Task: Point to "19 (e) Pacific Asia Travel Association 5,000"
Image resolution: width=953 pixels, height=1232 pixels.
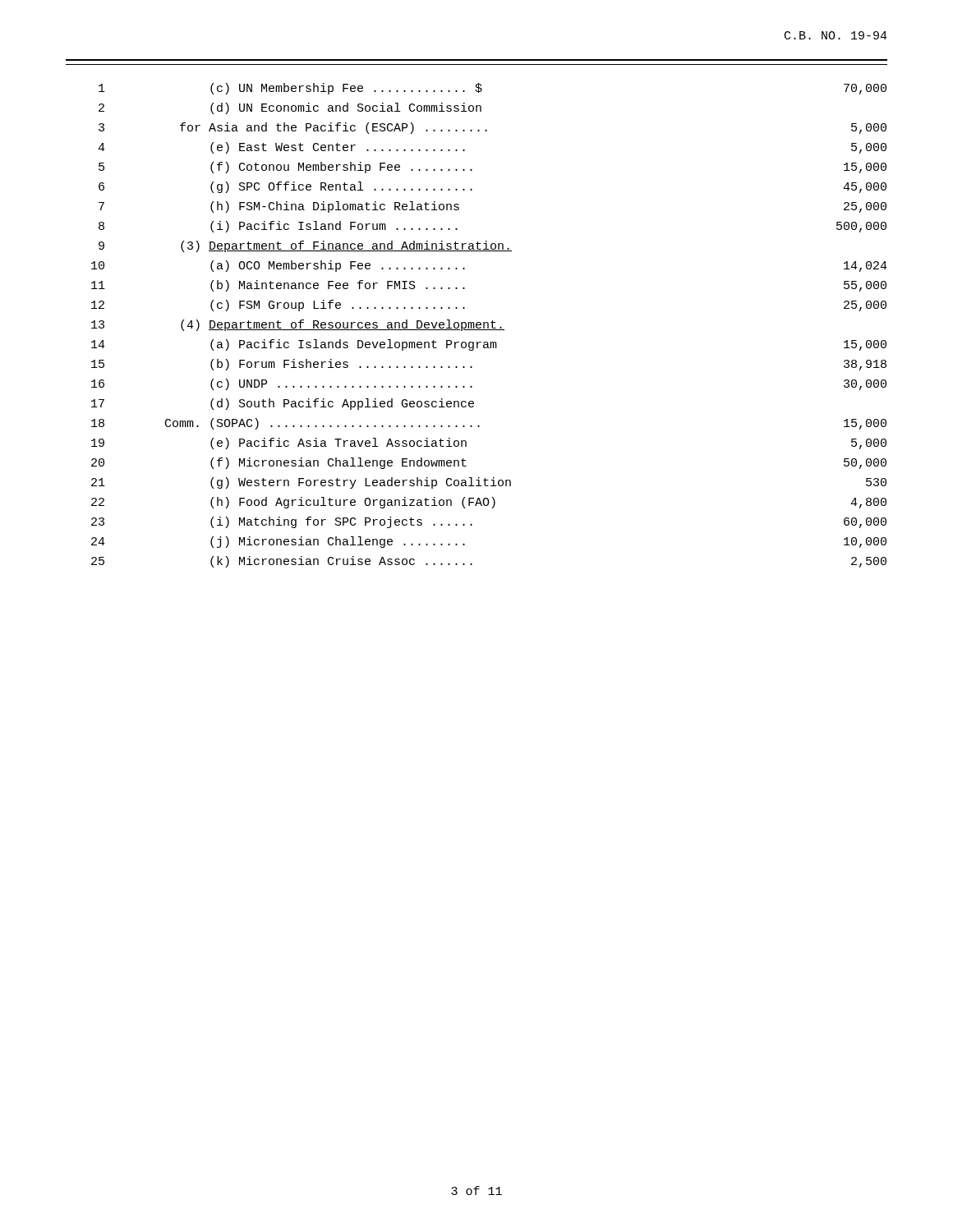Action: [x=476, y=444]
